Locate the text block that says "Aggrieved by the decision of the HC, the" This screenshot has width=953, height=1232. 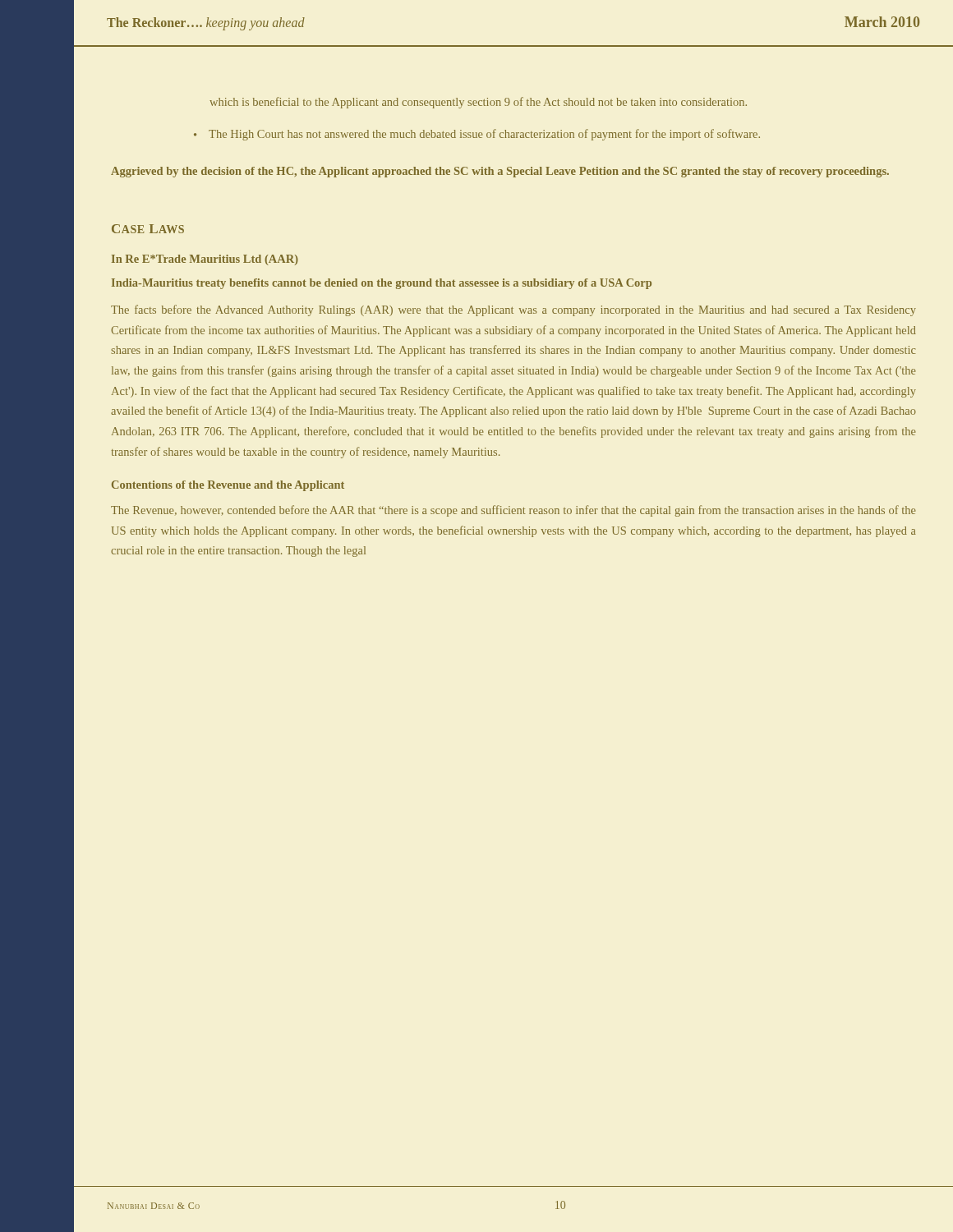tap(500, 171)
